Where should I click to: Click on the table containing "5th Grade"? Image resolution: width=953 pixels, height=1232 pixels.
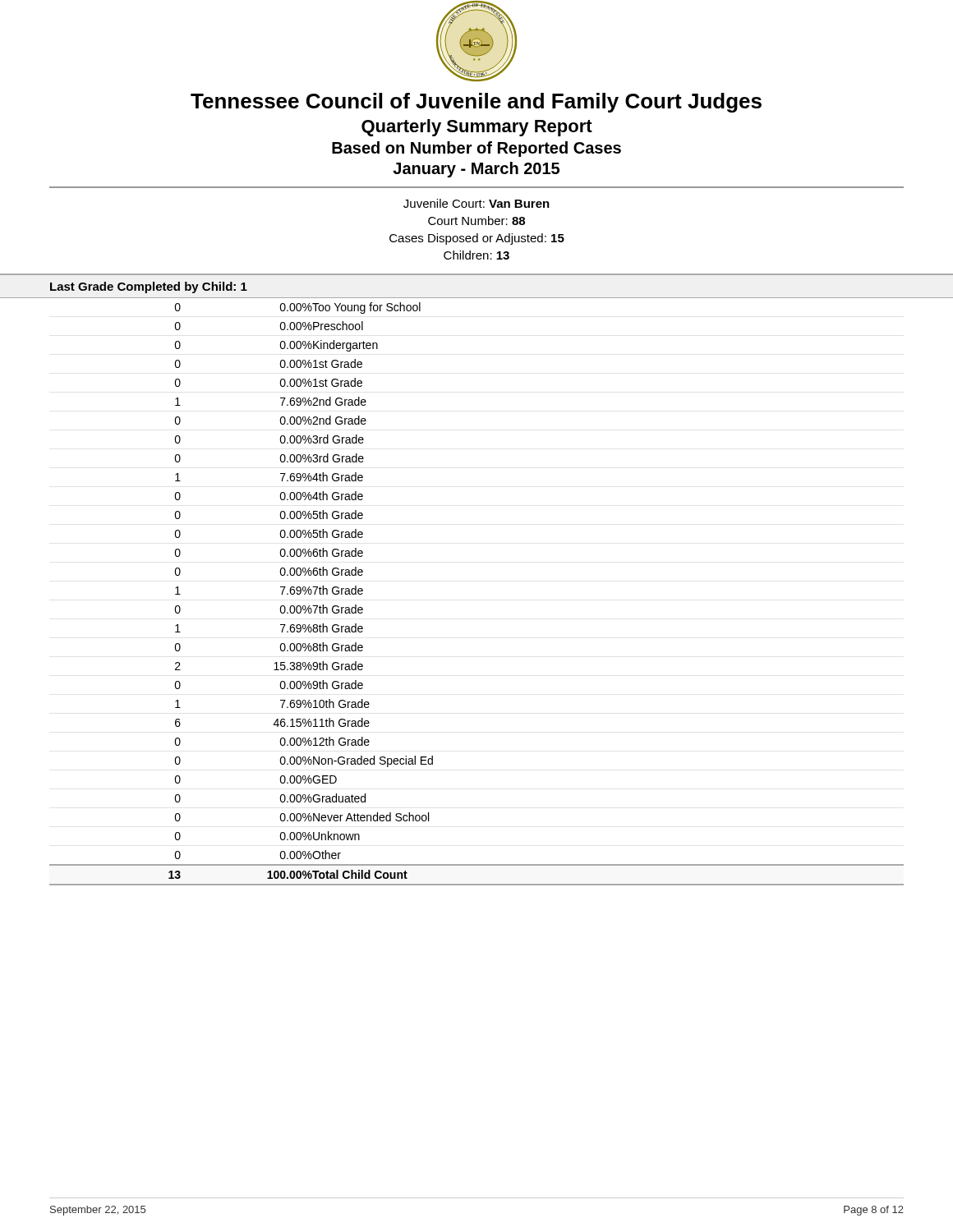tap(476, 592)
